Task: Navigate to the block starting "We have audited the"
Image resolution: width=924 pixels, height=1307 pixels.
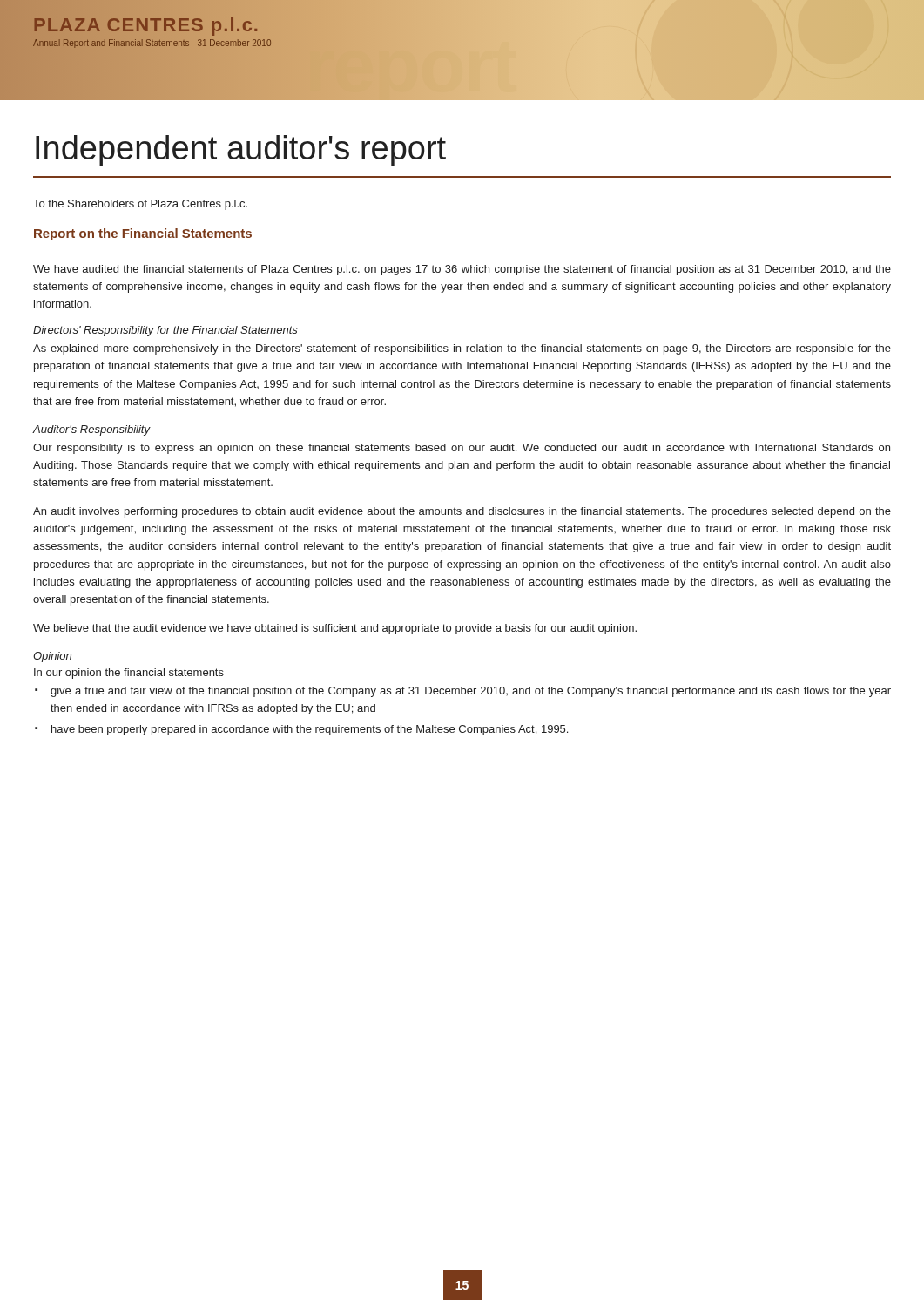Action: [462, 287]
